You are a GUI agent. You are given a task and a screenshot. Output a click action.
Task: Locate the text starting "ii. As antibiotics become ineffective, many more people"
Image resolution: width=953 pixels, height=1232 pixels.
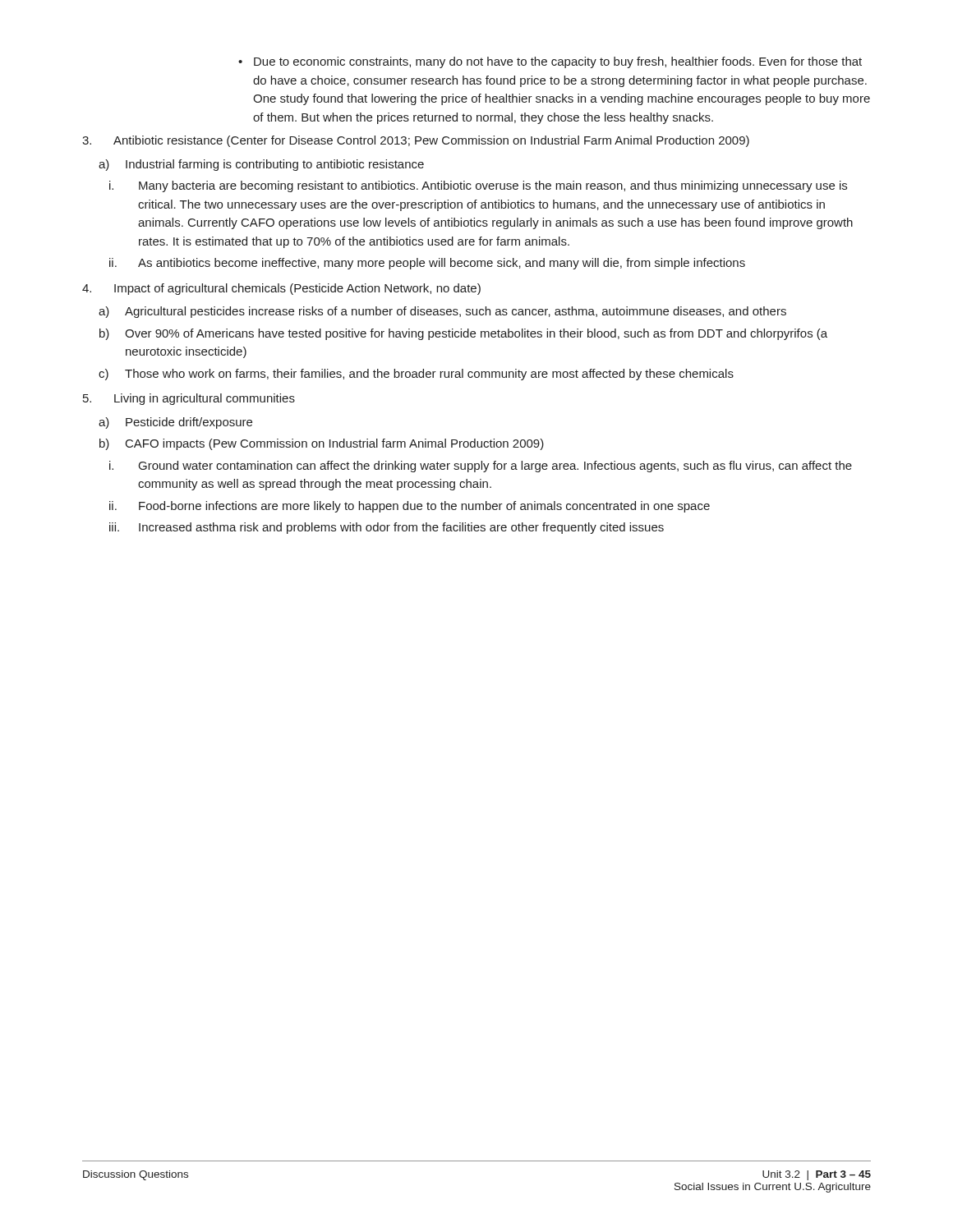(490, 263)
